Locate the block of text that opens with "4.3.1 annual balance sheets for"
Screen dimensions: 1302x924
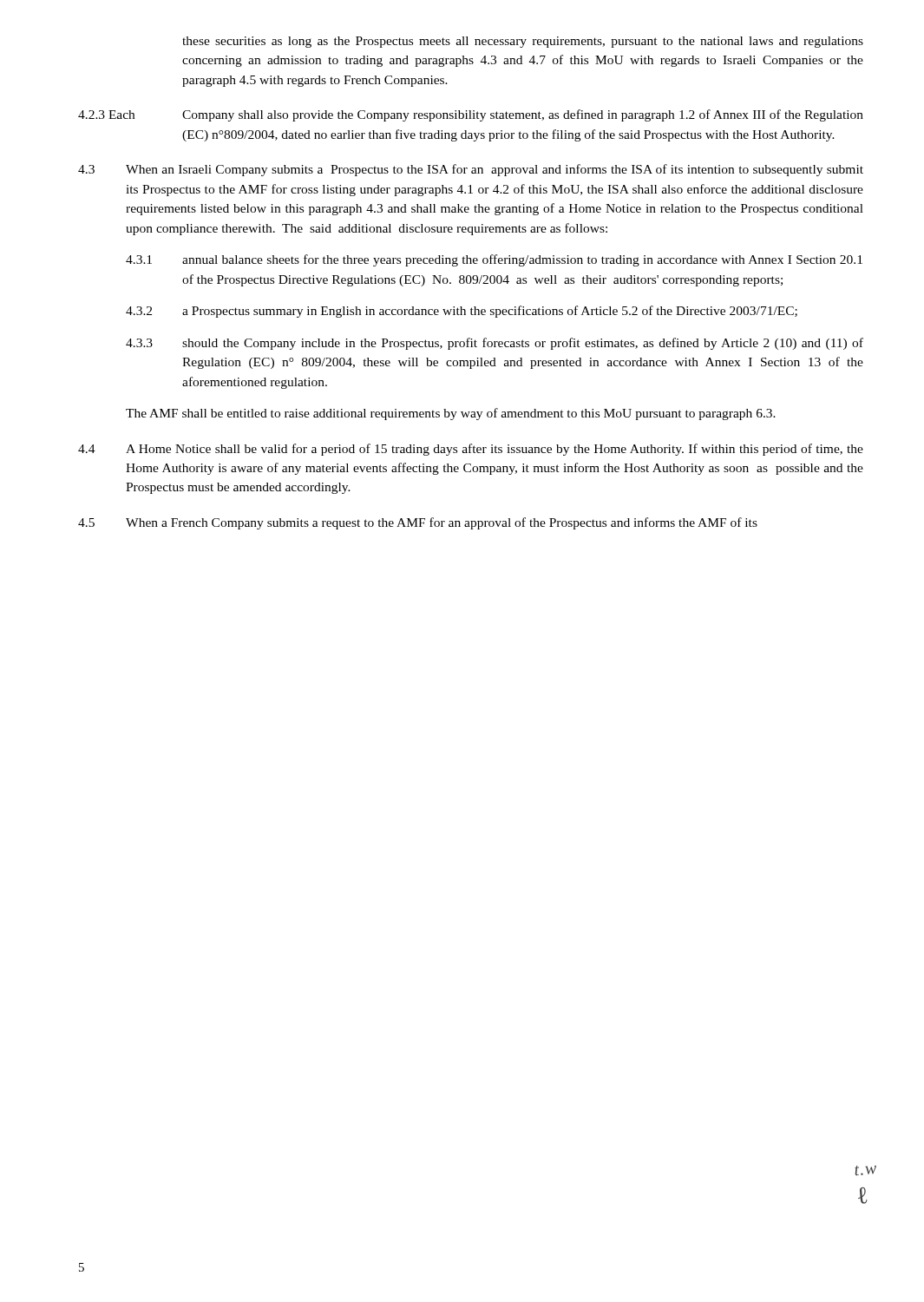click(x=495, y=270)
